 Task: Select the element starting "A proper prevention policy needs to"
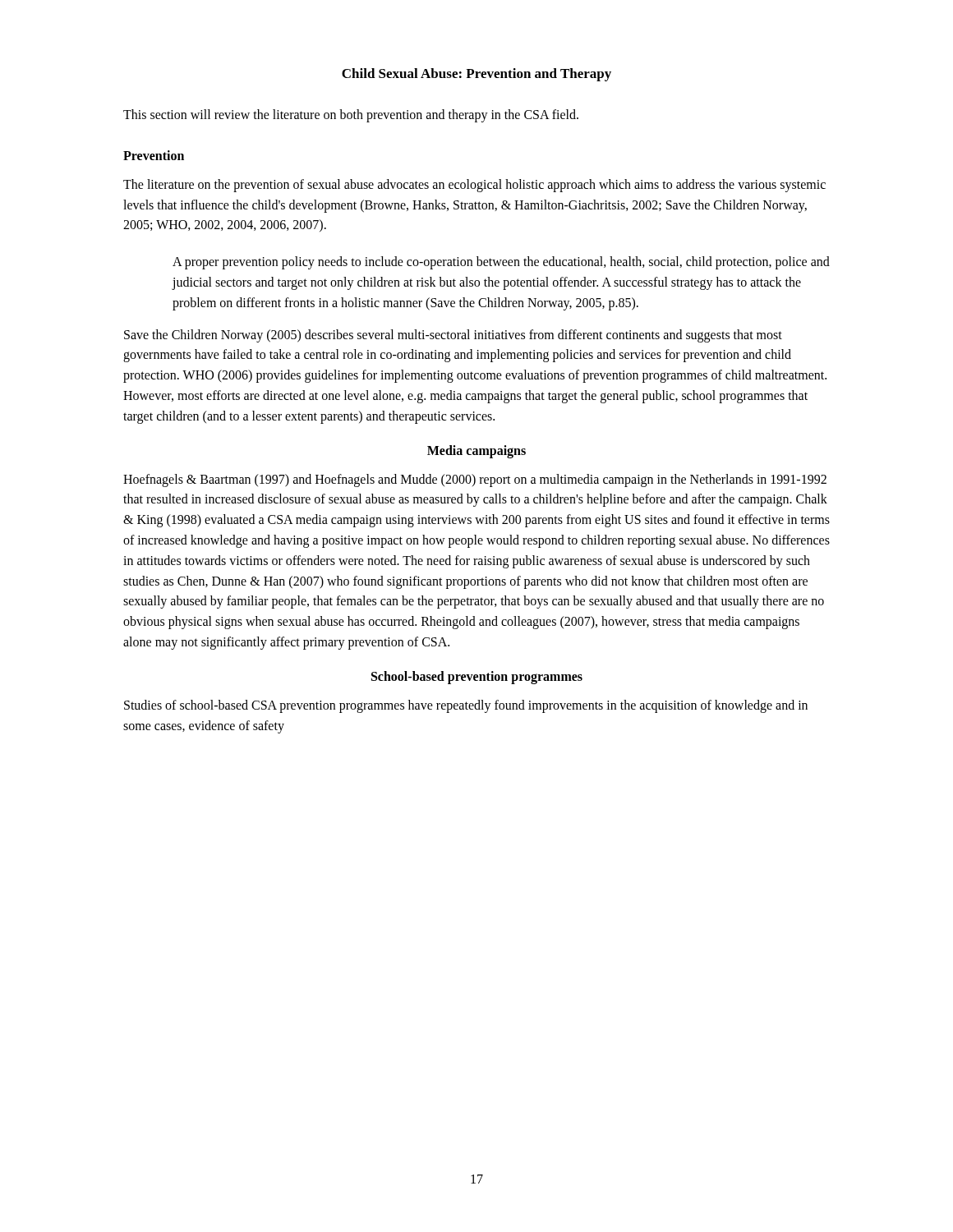(x=501, y=282)
